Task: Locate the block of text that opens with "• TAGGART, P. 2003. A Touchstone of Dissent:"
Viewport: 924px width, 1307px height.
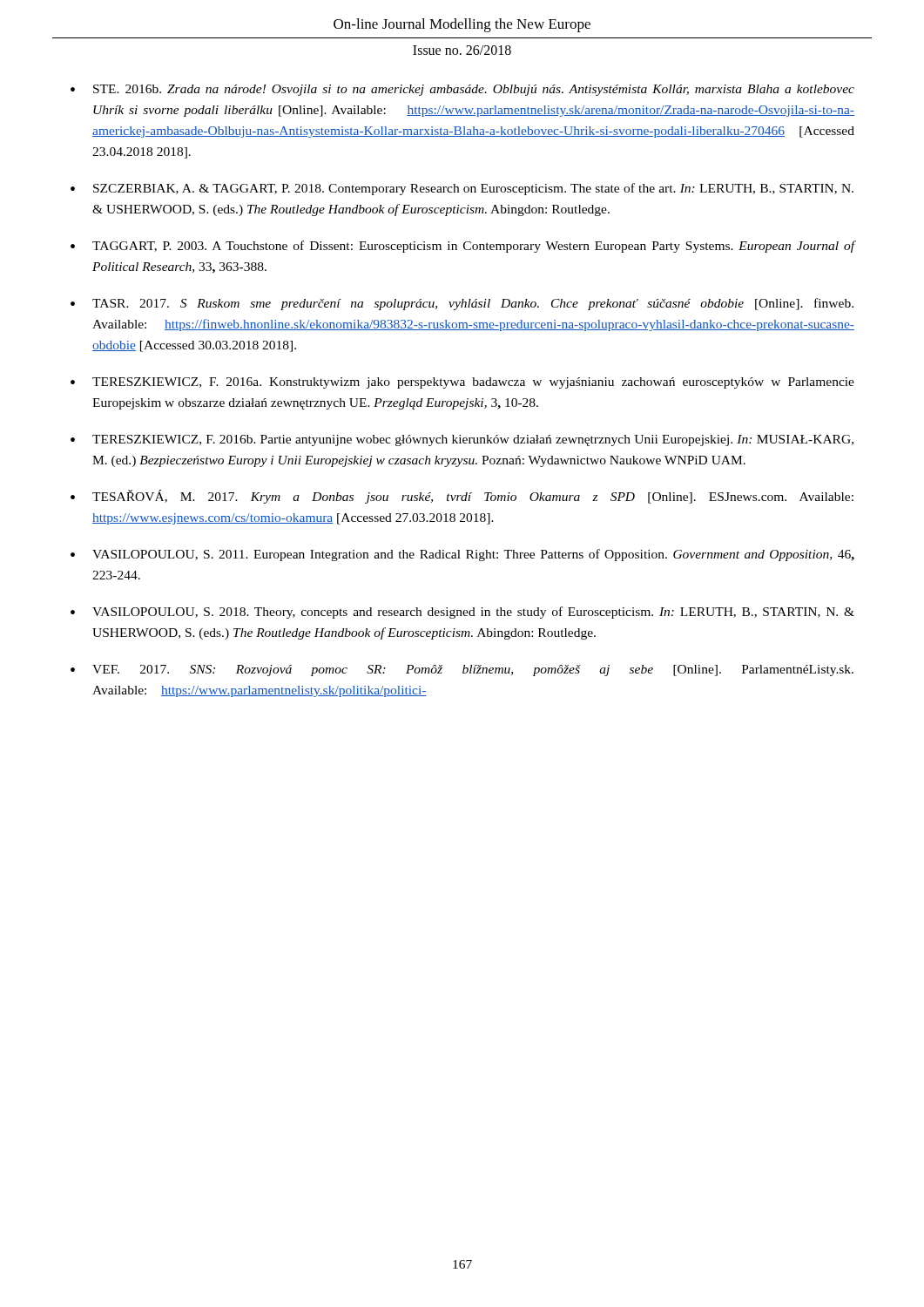Action: [462, 256]
